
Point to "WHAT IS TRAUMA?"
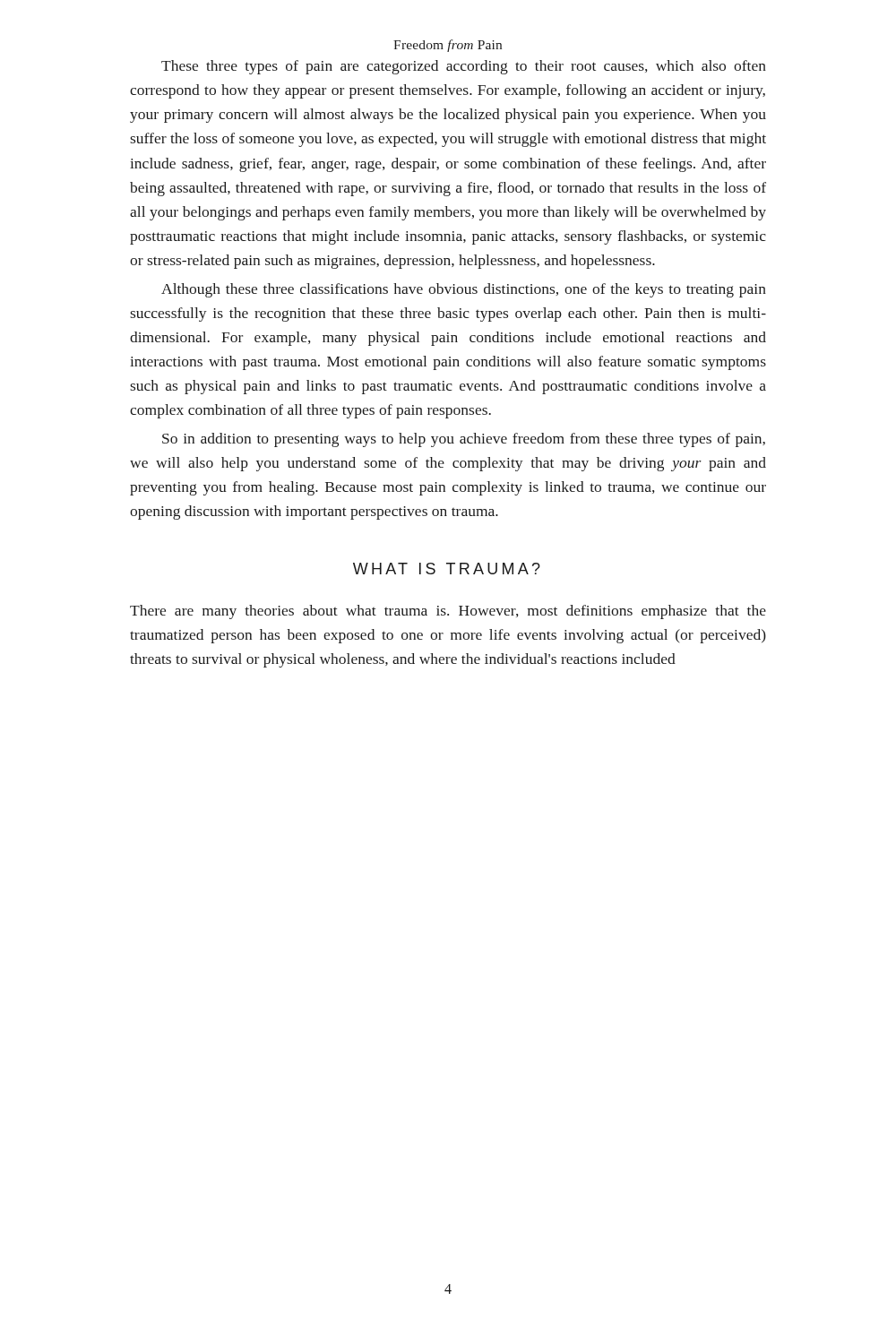(448, 569)
